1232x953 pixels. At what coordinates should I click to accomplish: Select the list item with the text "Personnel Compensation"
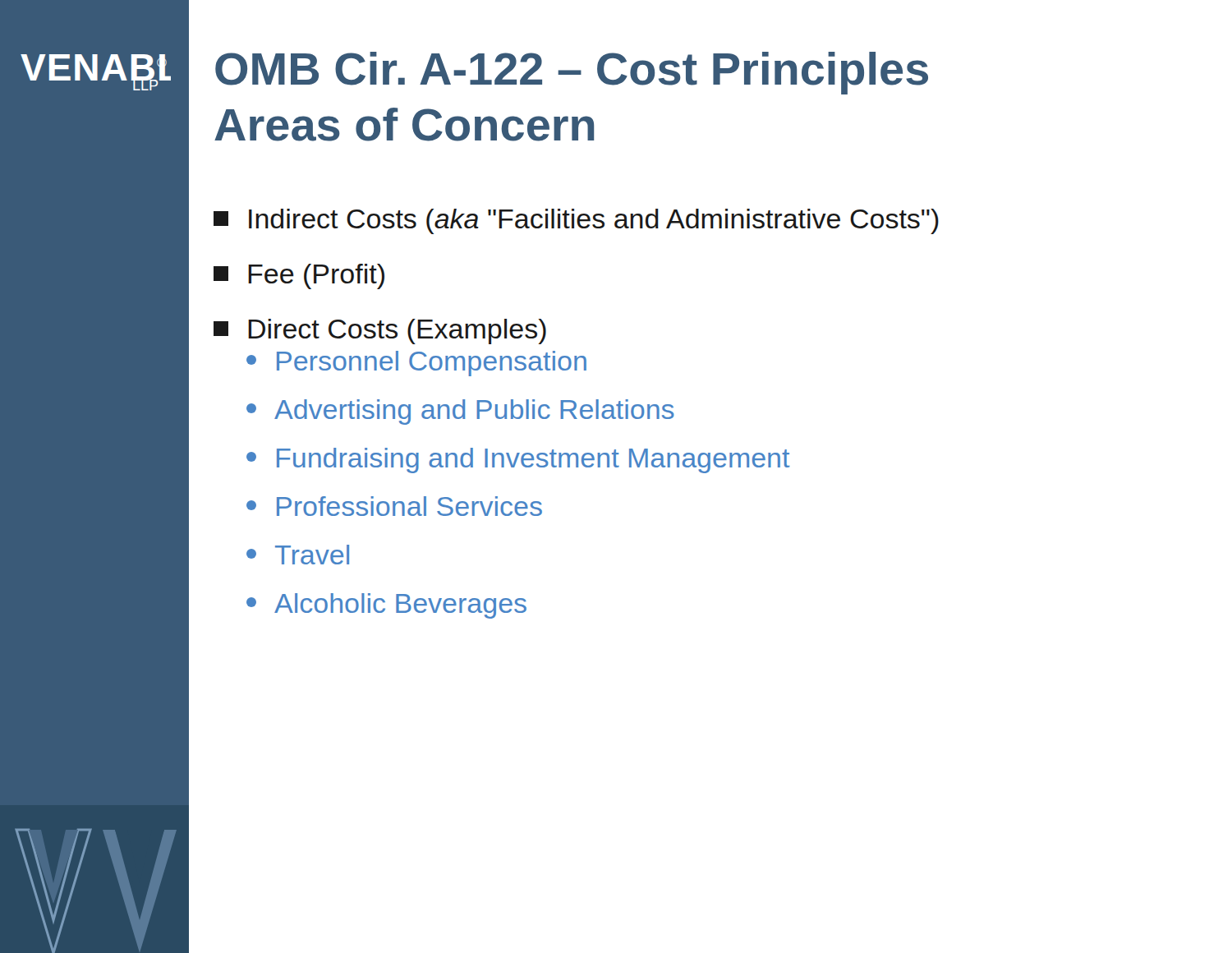tap(417, 361)
